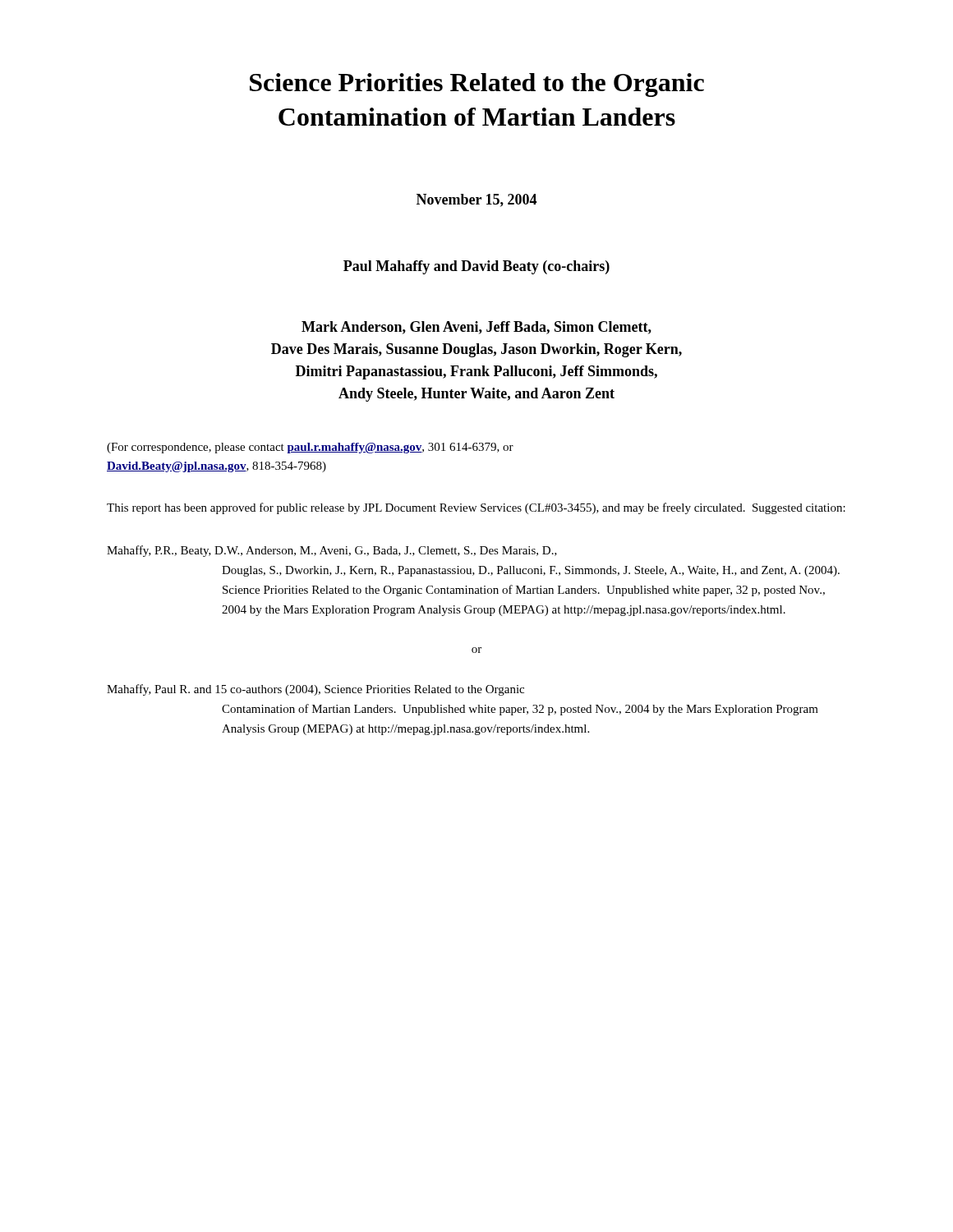The image size is (953, 1232).
Task: Select the text block that says "Mahaffy, P.R., Beaty,"
Action: [476, 580]
